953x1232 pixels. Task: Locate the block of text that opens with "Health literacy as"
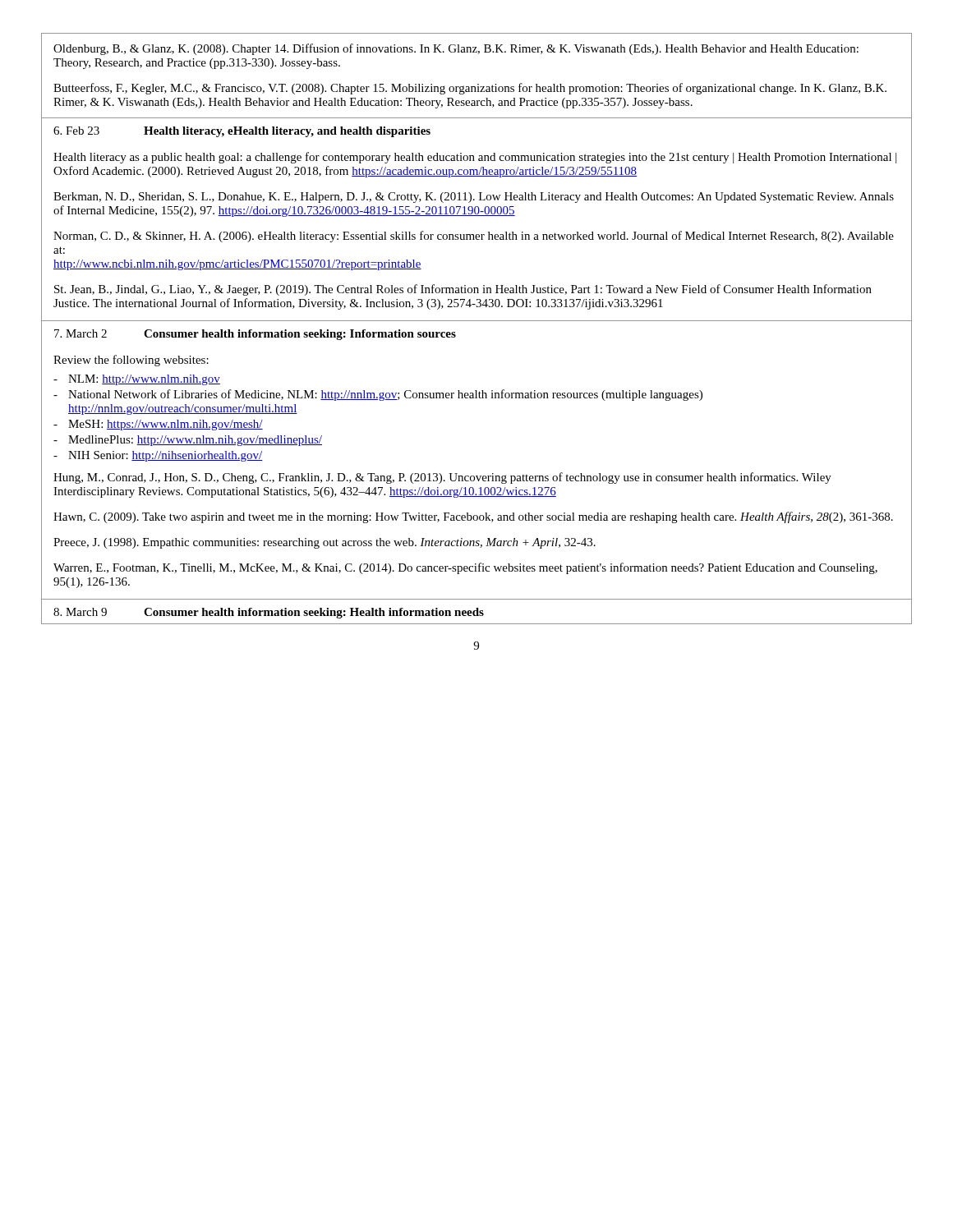coord(475,164)
